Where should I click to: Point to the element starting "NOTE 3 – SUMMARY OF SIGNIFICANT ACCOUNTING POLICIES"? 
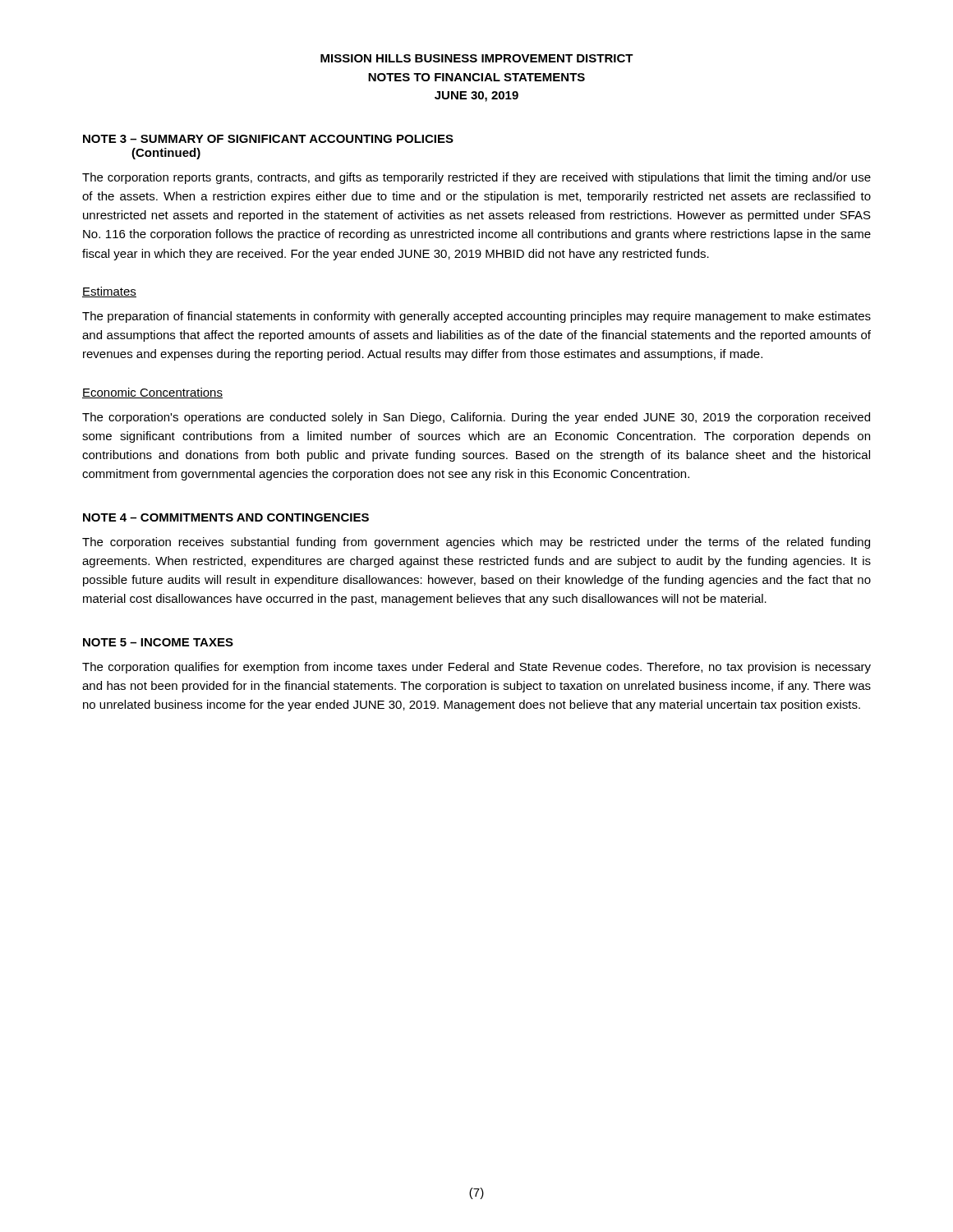pyautogui.click(x=268, y=145)
